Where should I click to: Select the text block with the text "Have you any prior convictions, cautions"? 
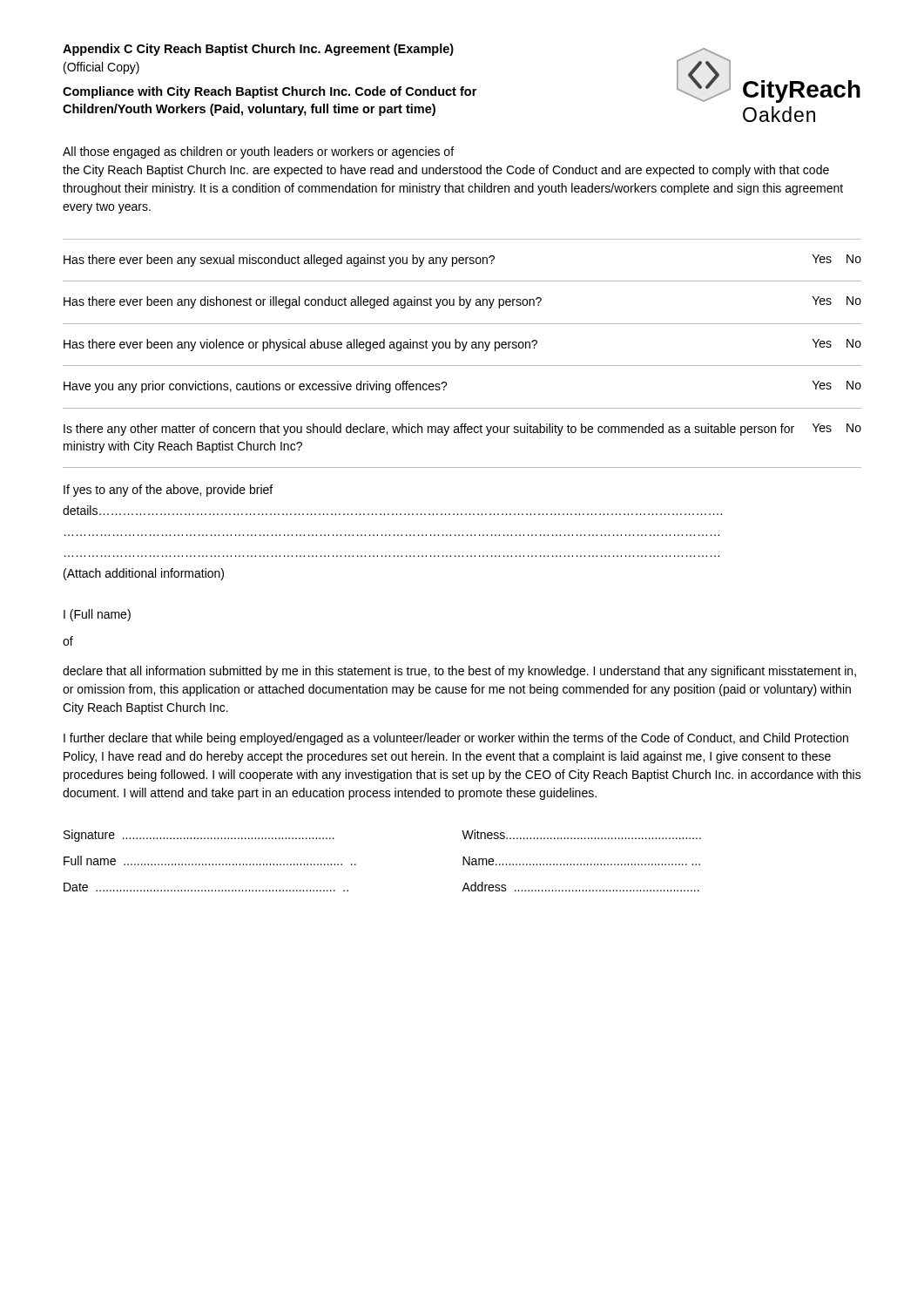tap(256, 386)
